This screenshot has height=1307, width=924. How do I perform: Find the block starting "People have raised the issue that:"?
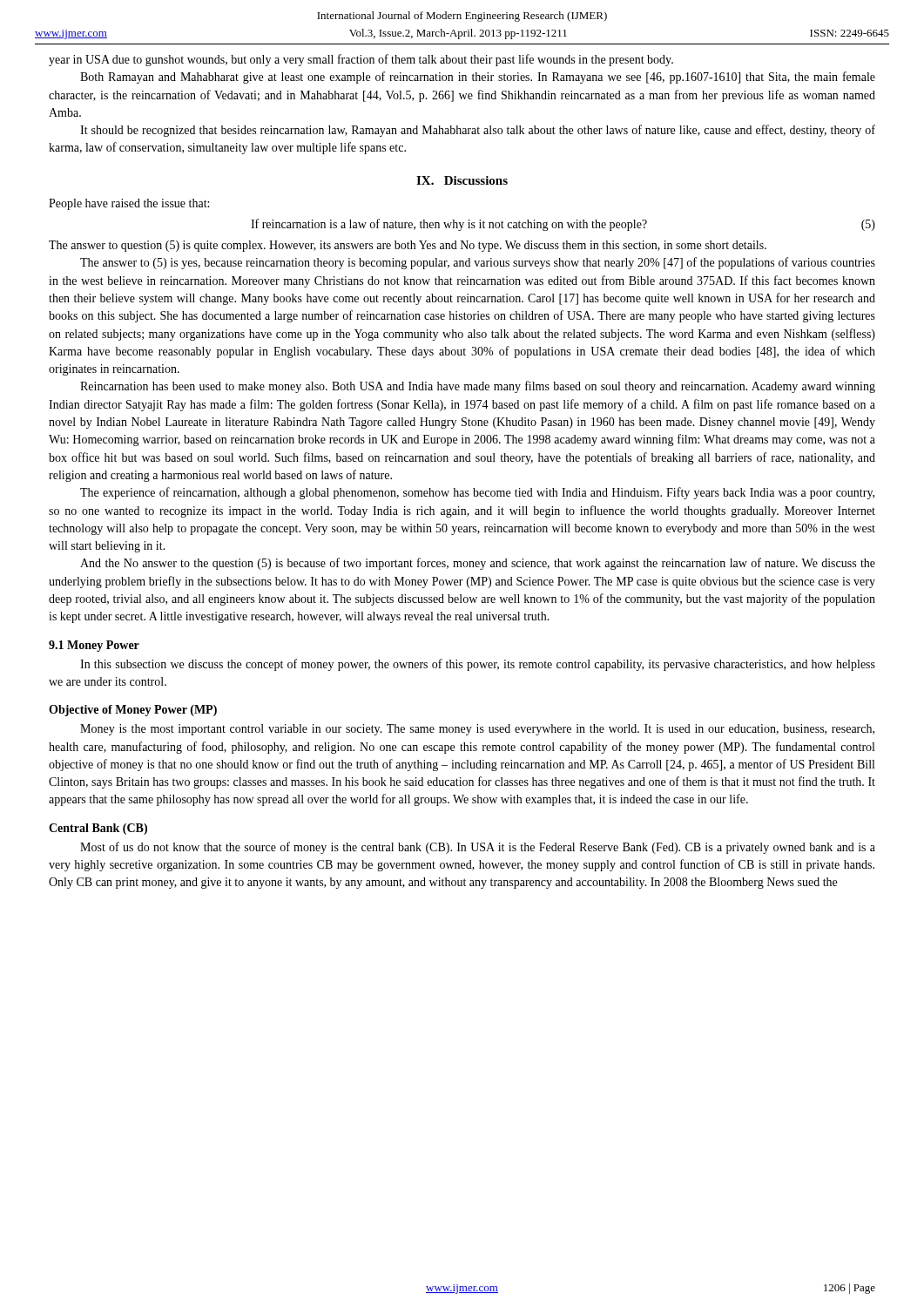129,204
